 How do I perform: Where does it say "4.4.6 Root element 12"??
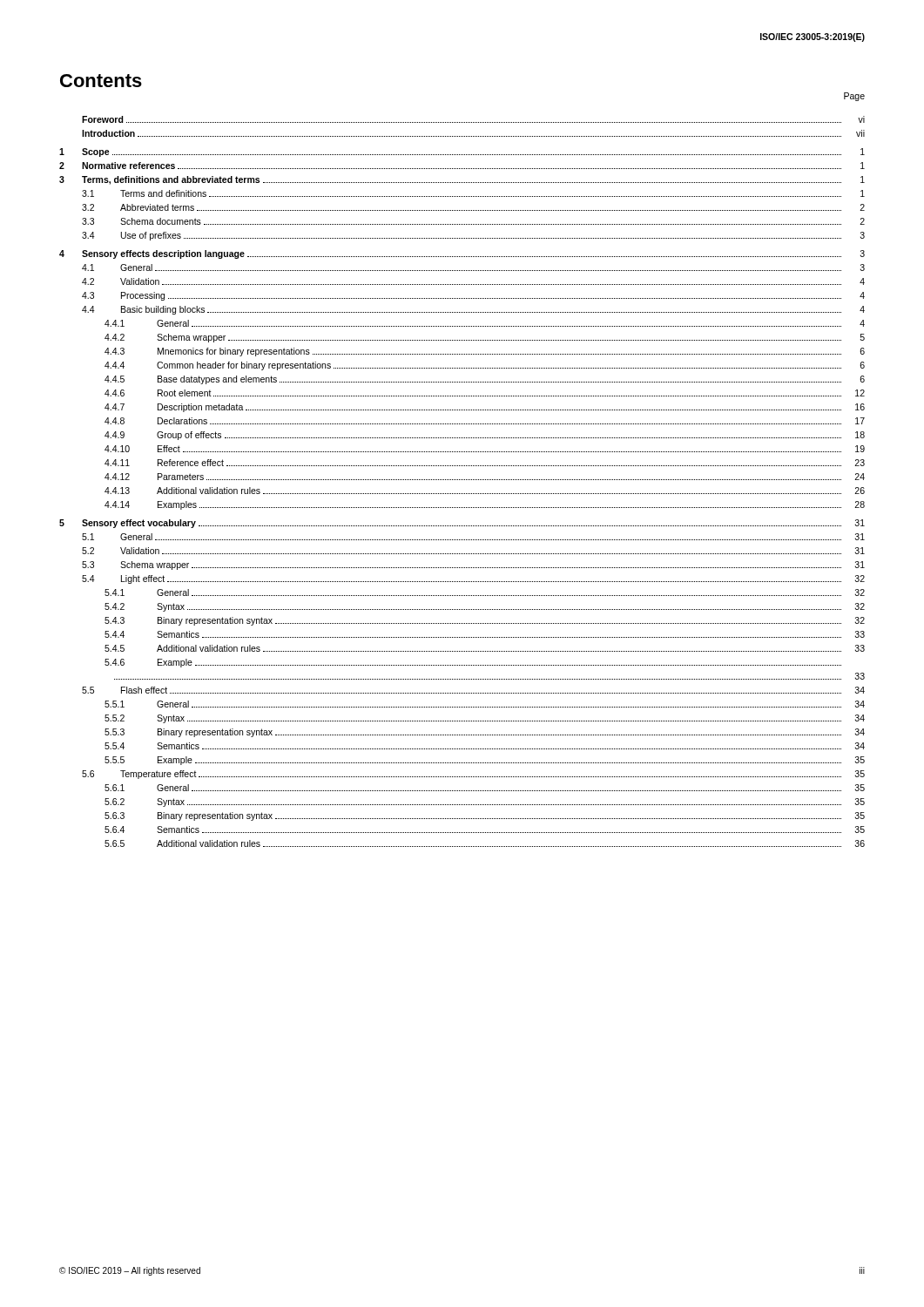click(462, 393)
